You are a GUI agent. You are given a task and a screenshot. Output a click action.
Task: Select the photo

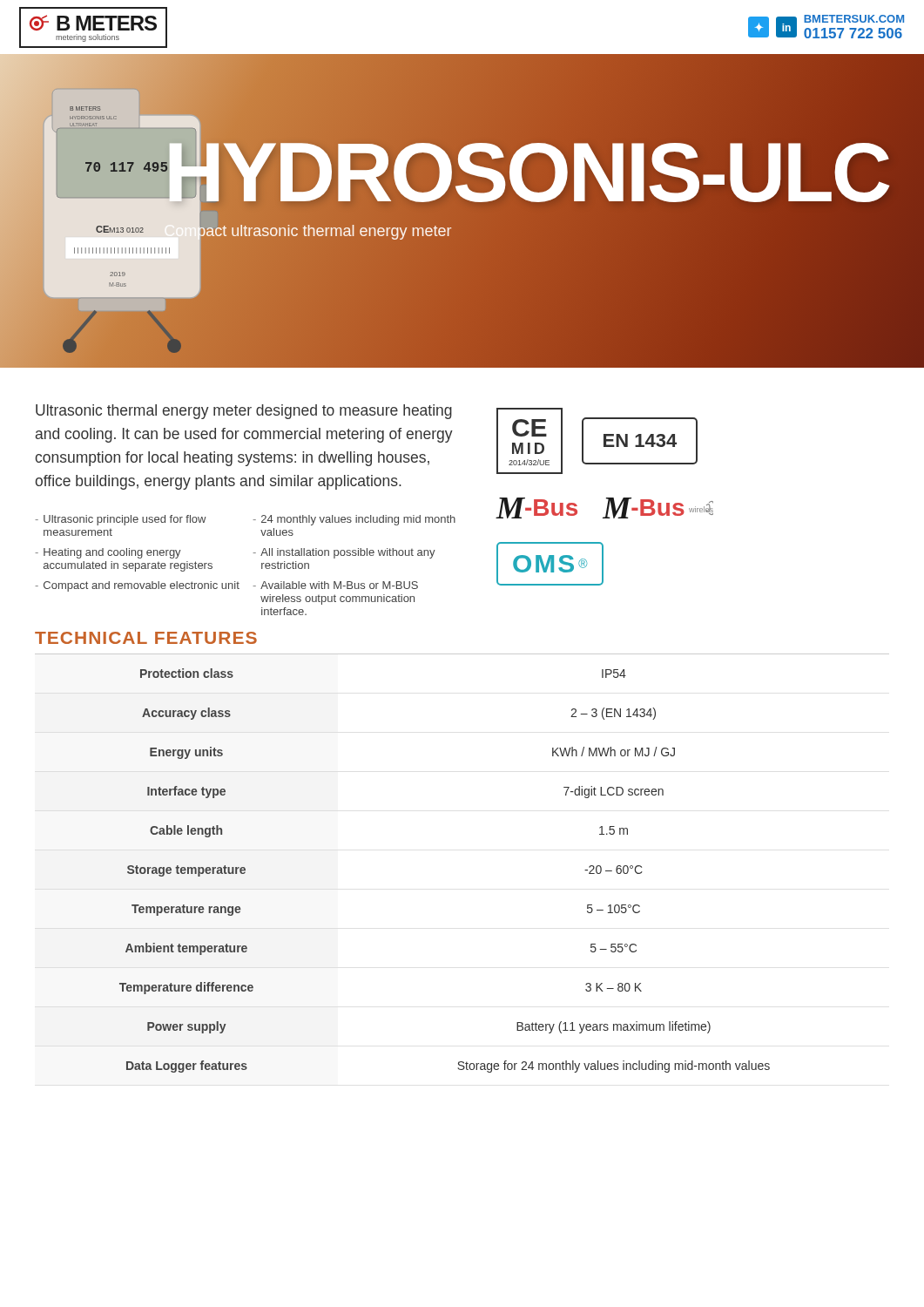(x=462, y=211)
